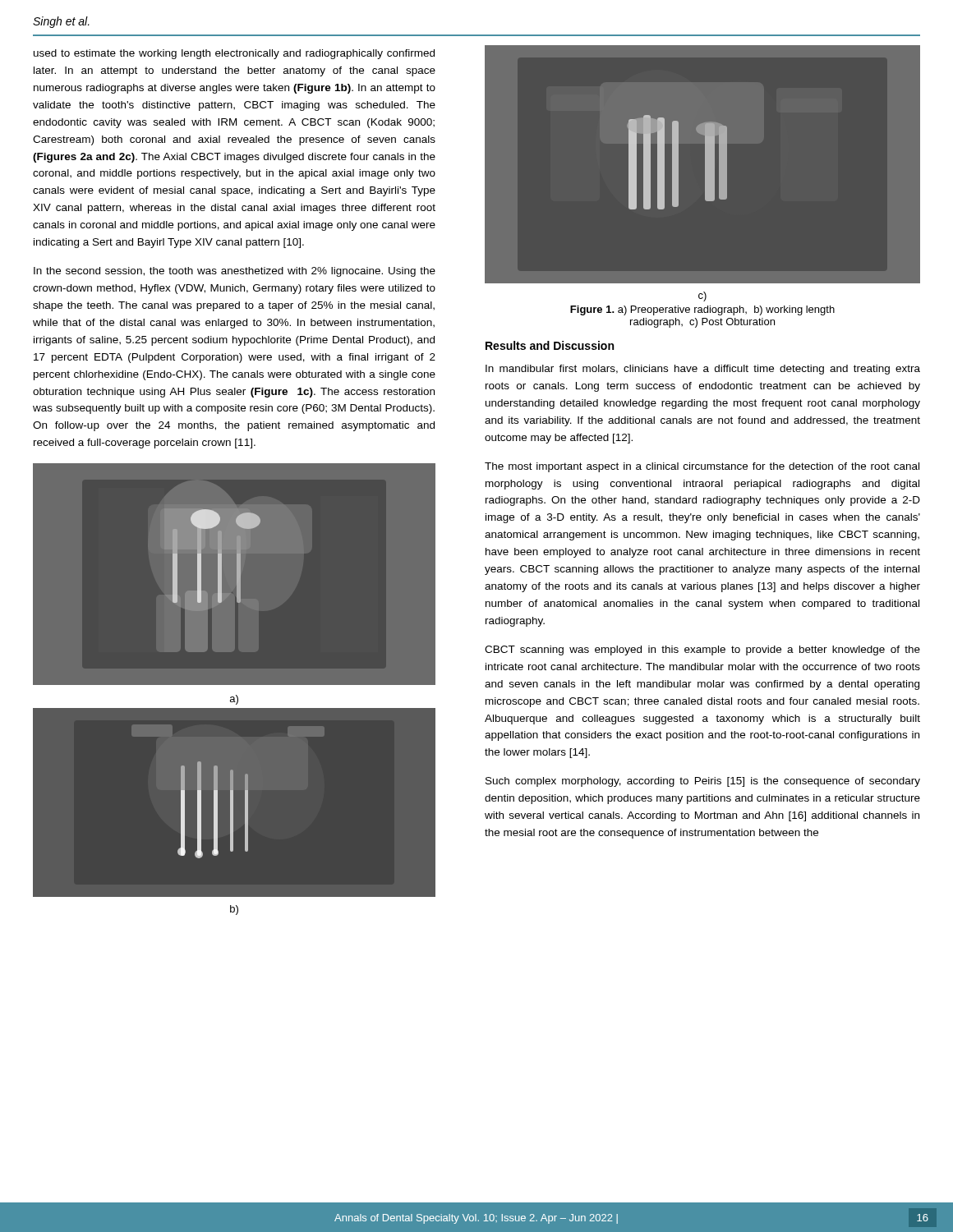
Task: Where is the caption that starts "c) Figure 1."?
Action: (702, 308)
